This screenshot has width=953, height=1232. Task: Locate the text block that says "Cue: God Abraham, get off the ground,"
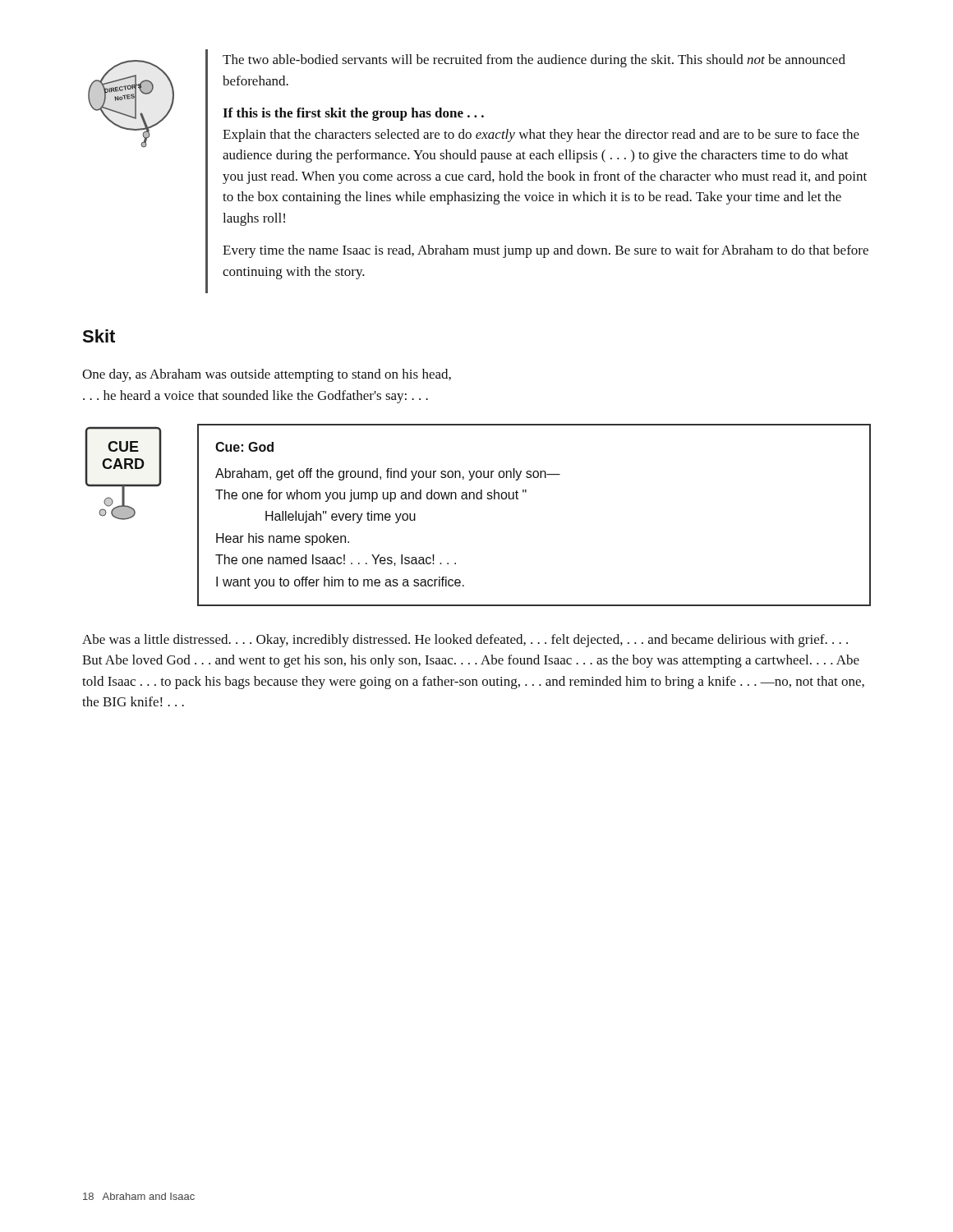click(244, 447)
